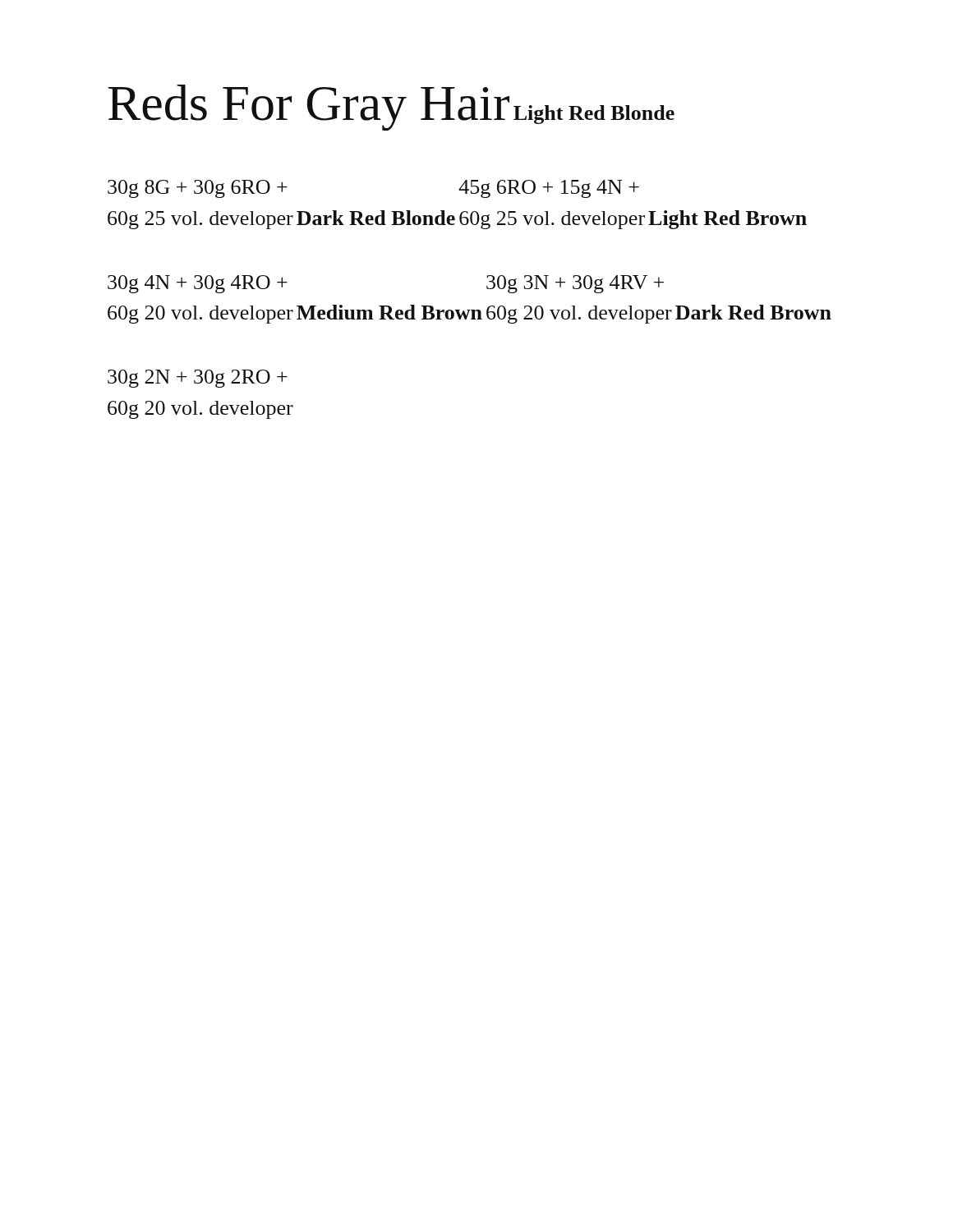Where is the passage that starts "30g 4N + 30g 4RO"?
953x1232 pixels.
200,298
